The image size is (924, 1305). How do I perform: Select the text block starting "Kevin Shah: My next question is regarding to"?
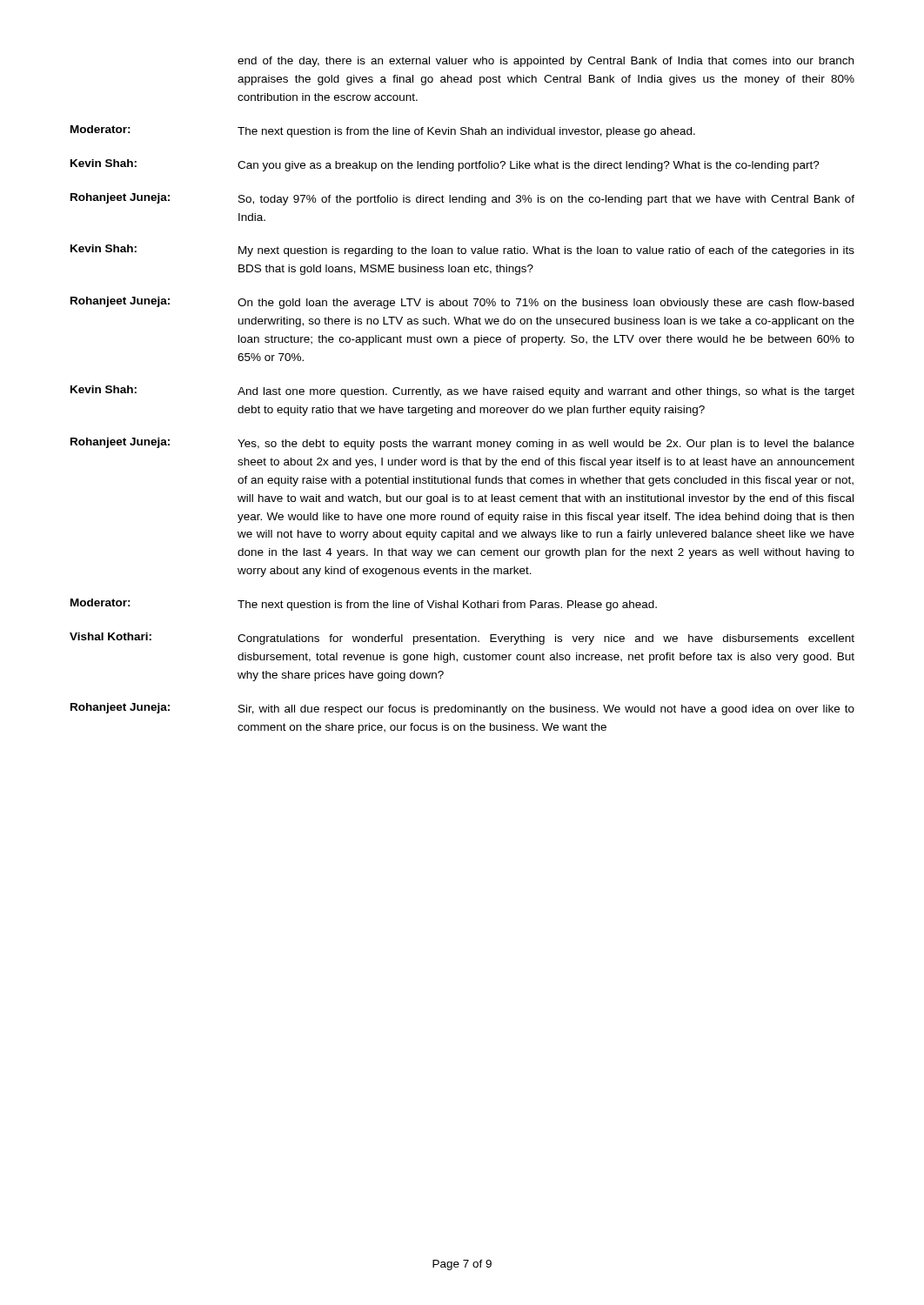click(x=462, y=260)
